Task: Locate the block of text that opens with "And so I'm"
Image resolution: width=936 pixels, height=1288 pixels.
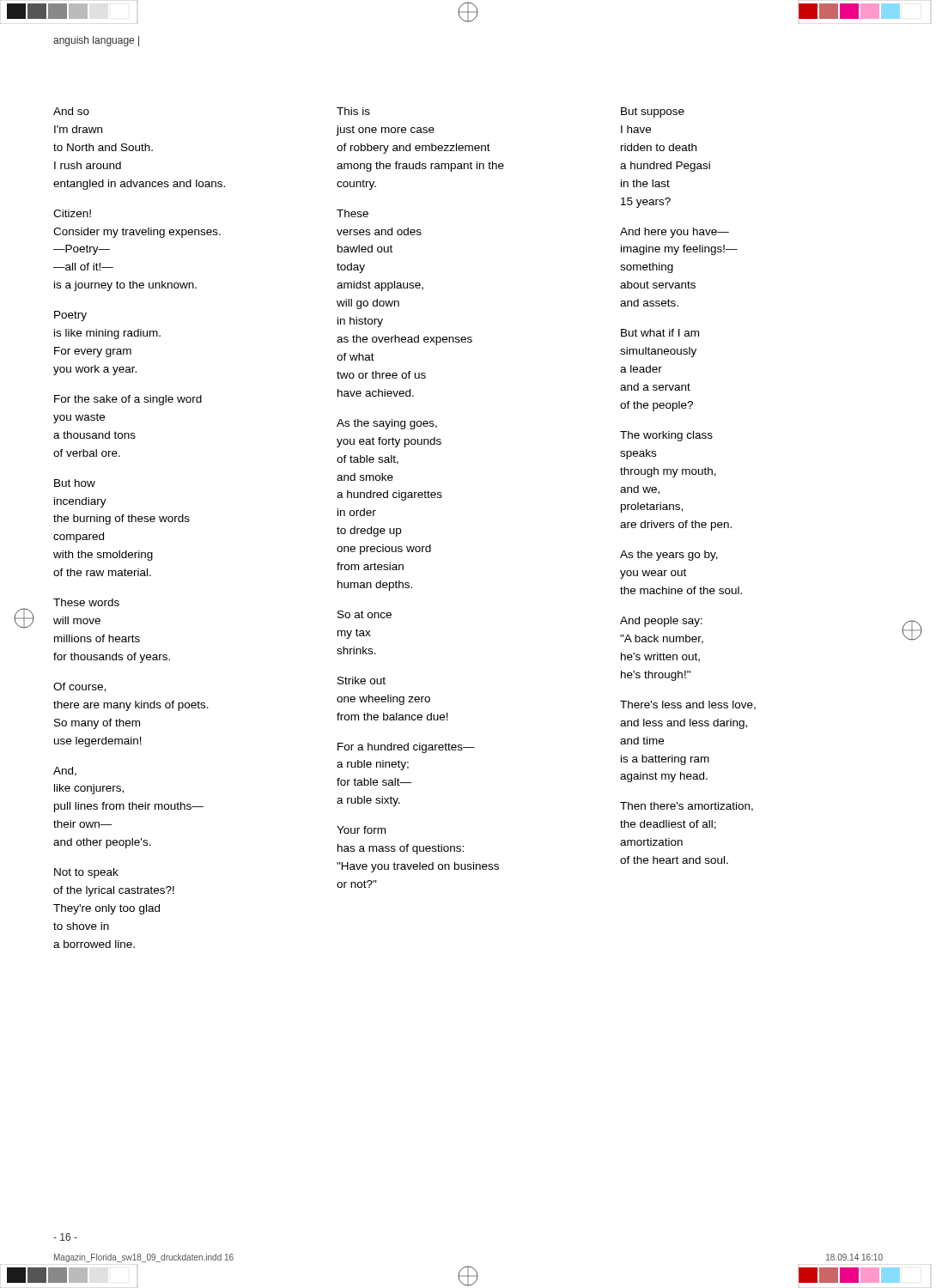Action: 182,528
